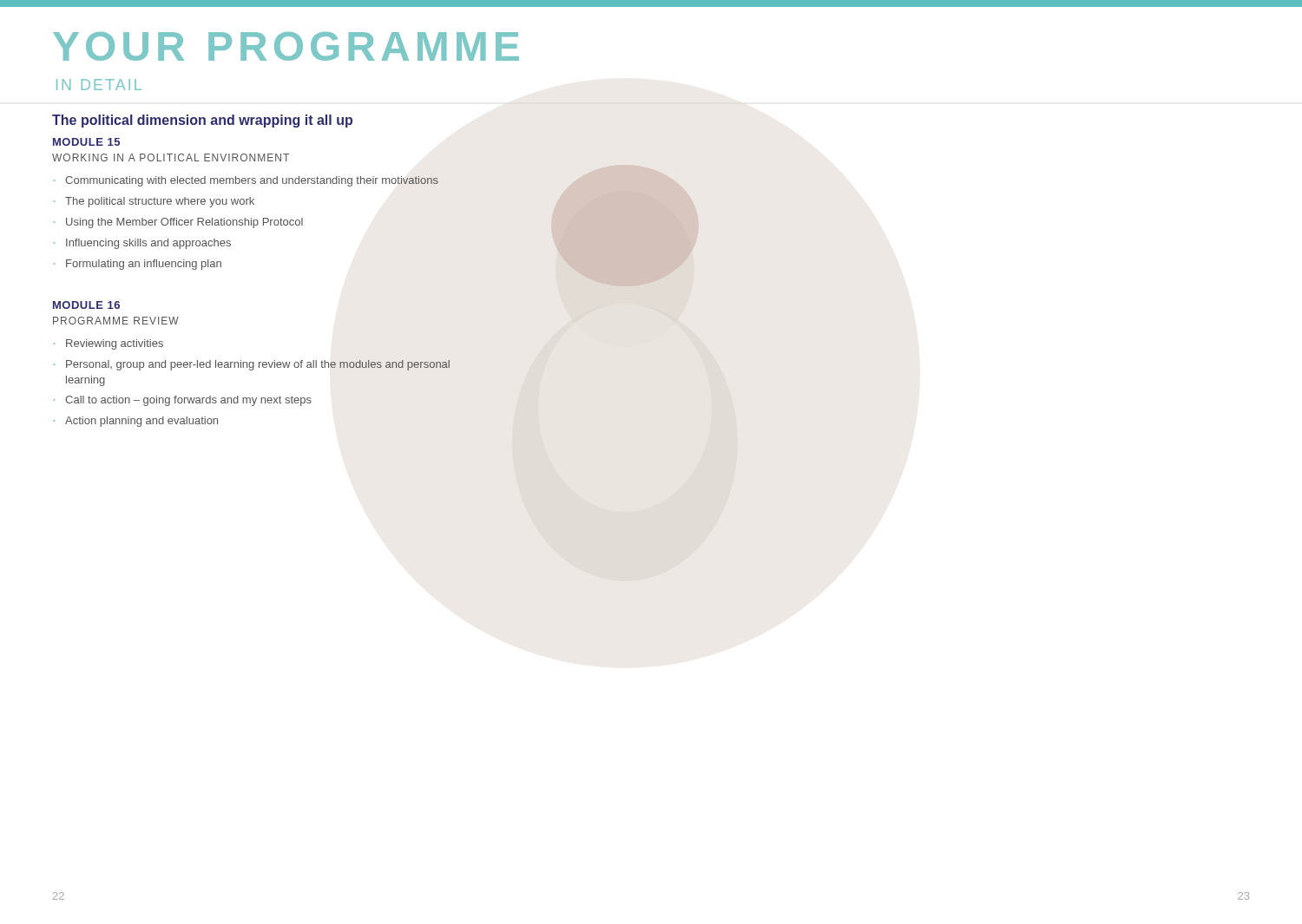
Task: Locate the passage starting "WORKING IN A POLITICAL ENVIRONMENT"
Action: (171, 158)
